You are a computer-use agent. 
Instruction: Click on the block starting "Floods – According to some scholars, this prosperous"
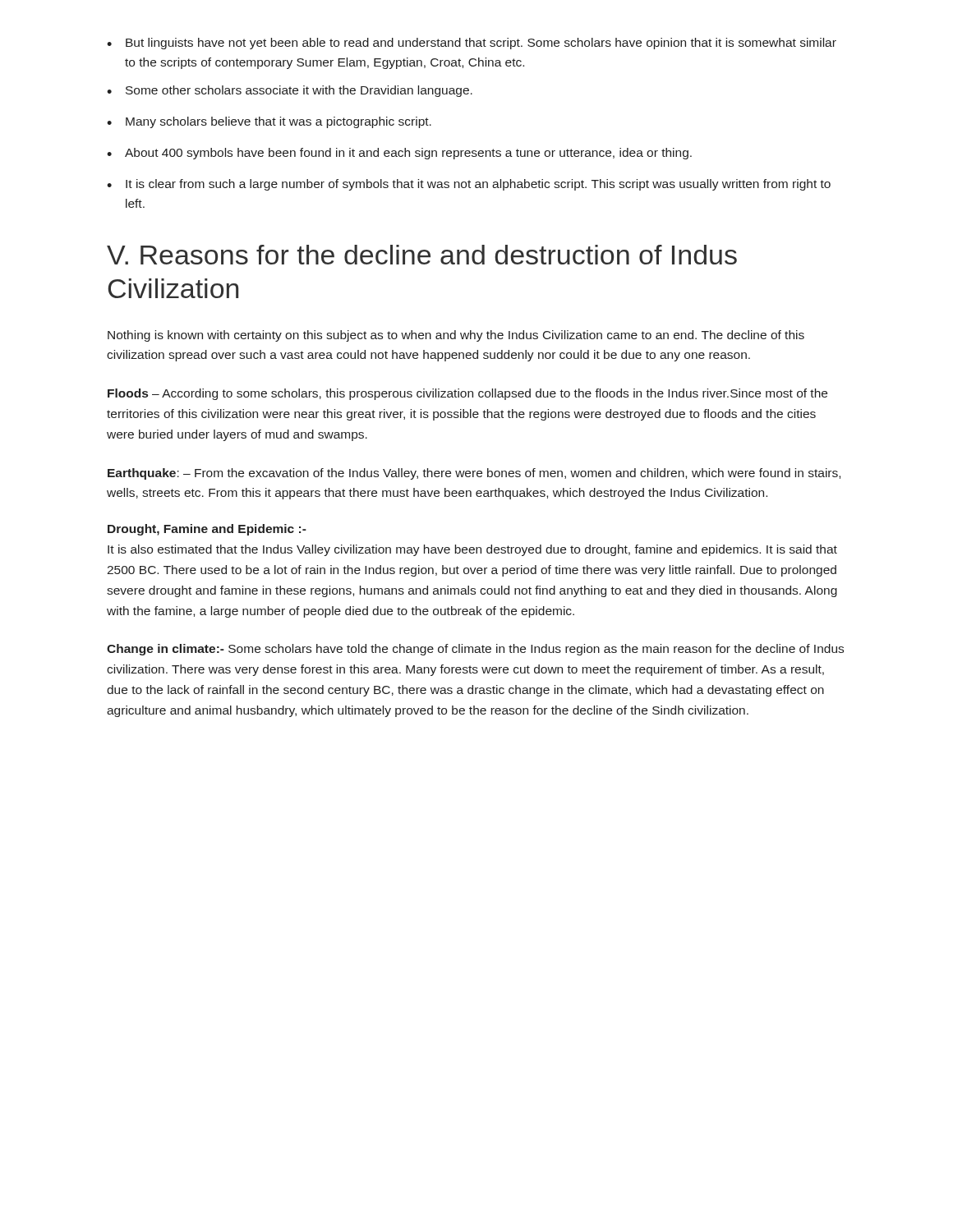[x=467, y=414]
